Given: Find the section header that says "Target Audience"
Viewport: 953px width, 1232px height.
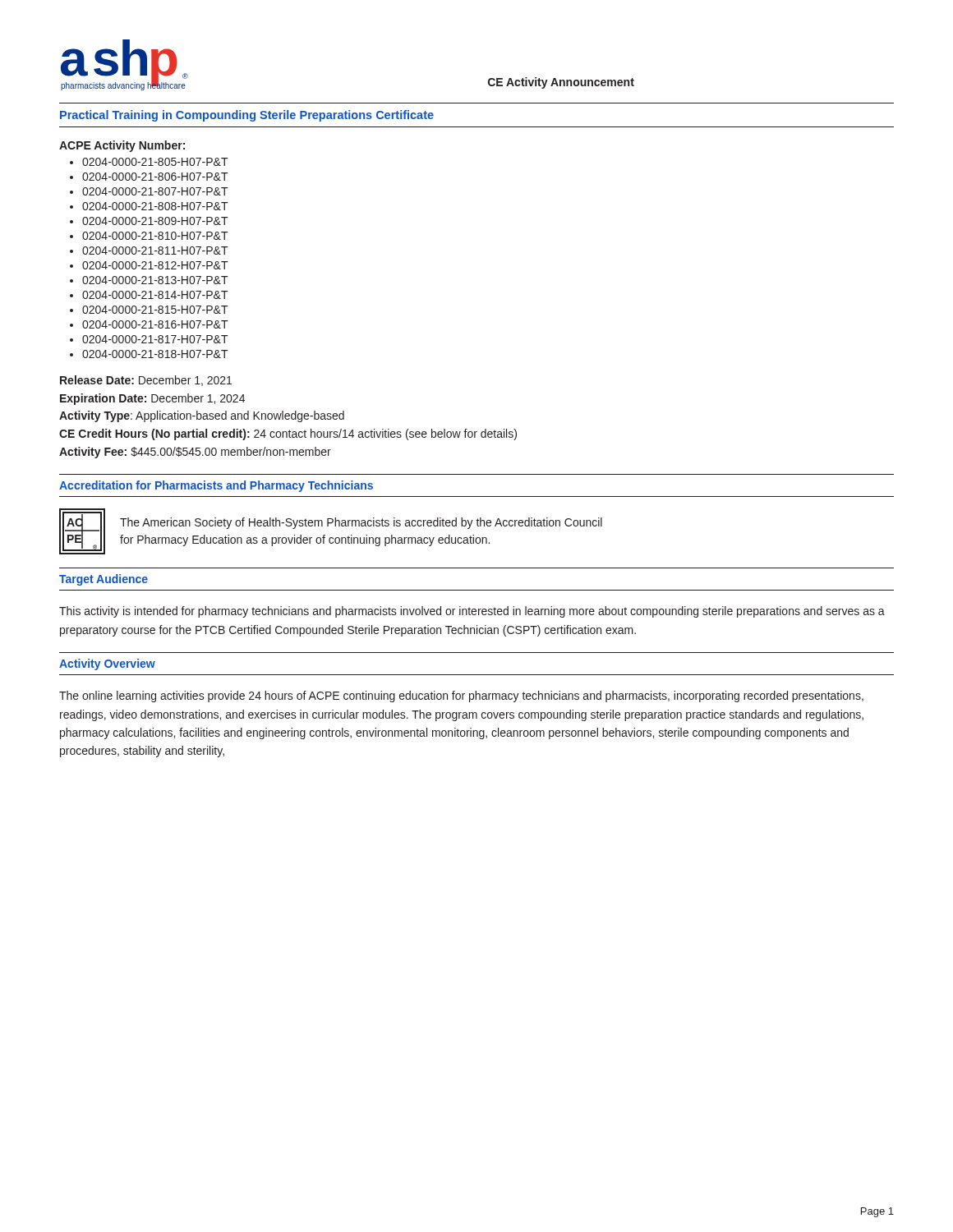Looking at the screenshot, I should (x=104, y=579).
